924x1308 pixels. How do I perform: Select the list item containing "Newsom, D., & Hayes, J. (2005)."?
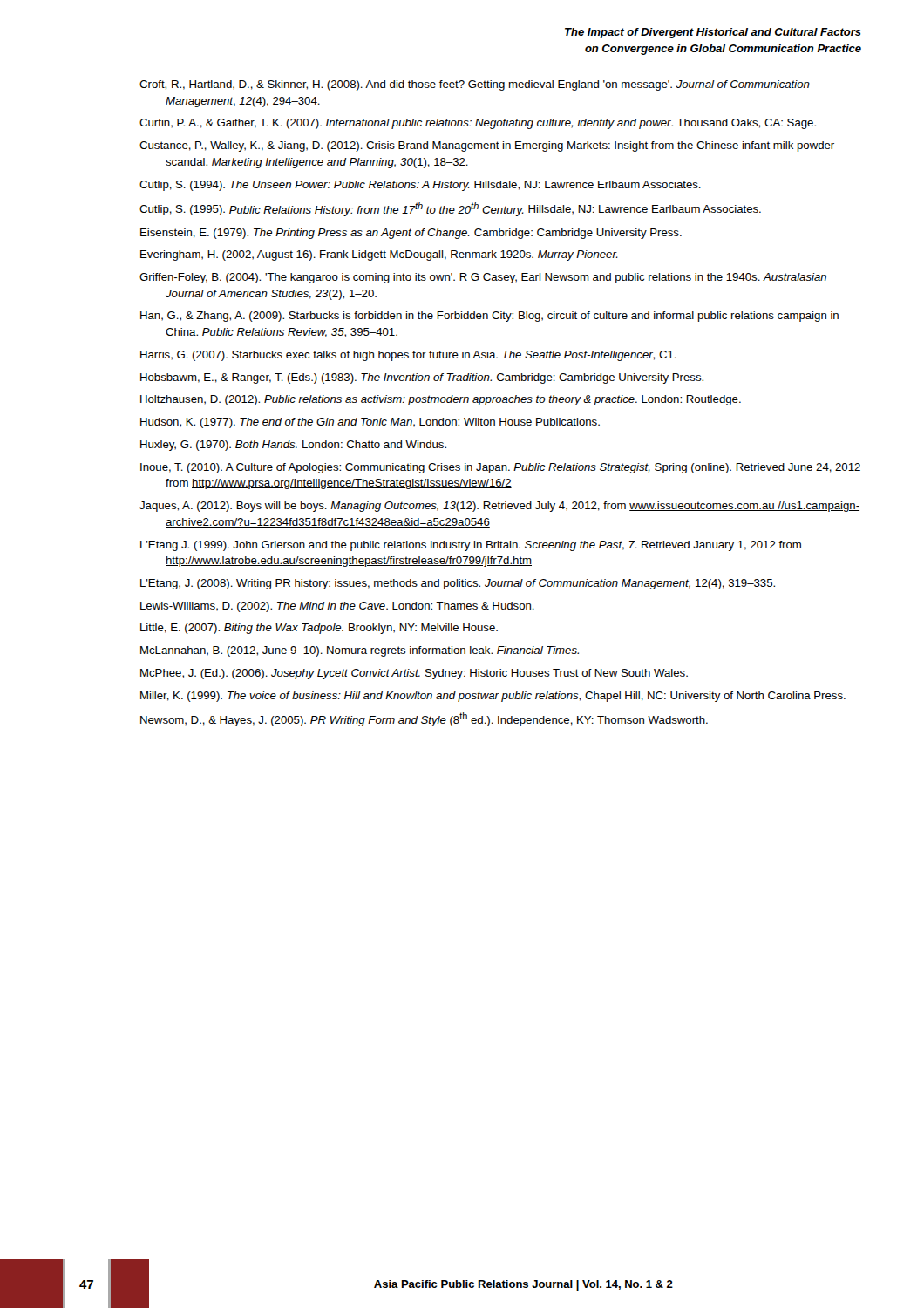coord(424,719)
